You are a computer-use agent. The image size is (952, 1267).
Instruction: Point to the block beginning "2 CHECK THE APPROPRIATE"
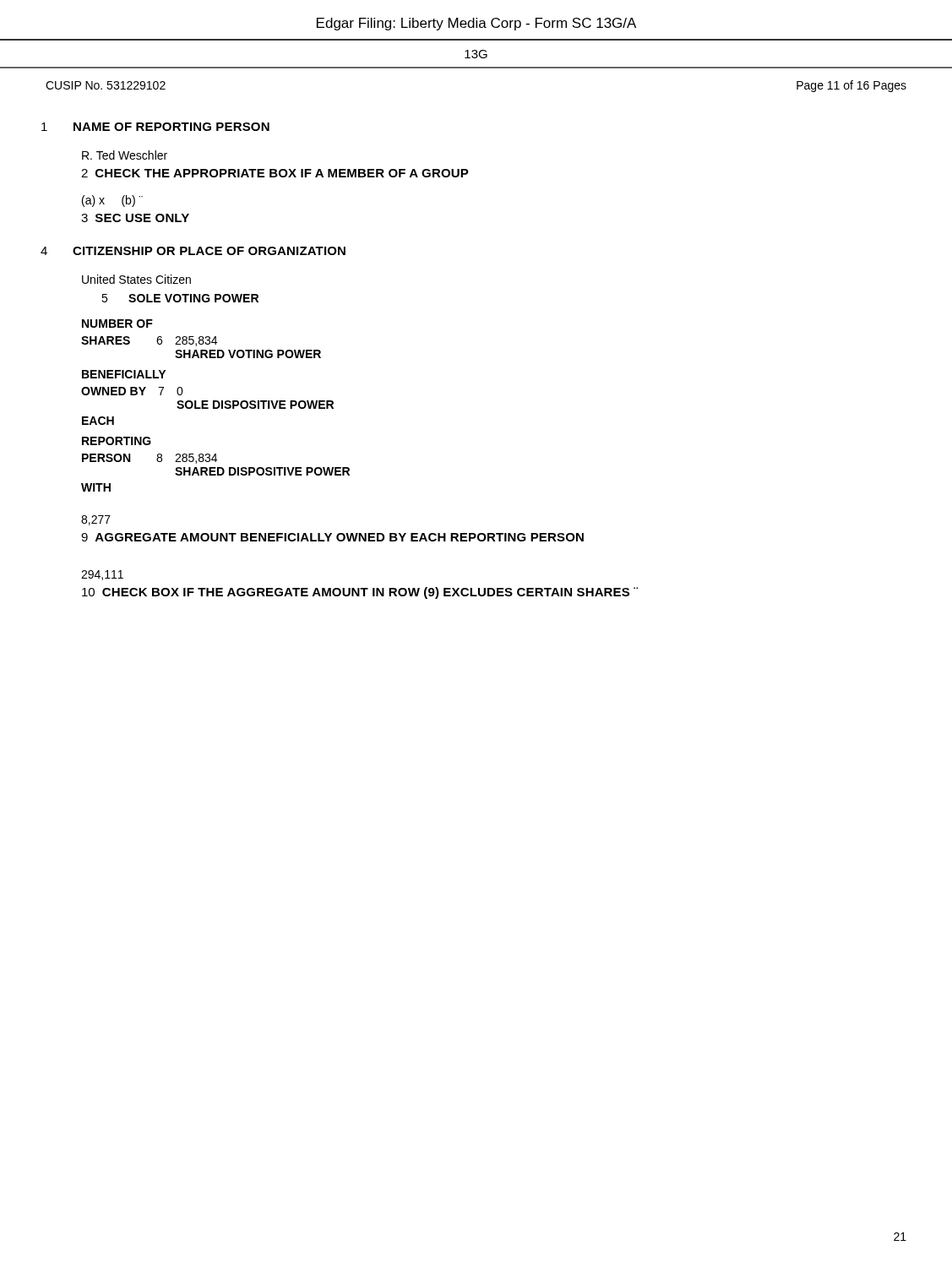coord(275,173)
